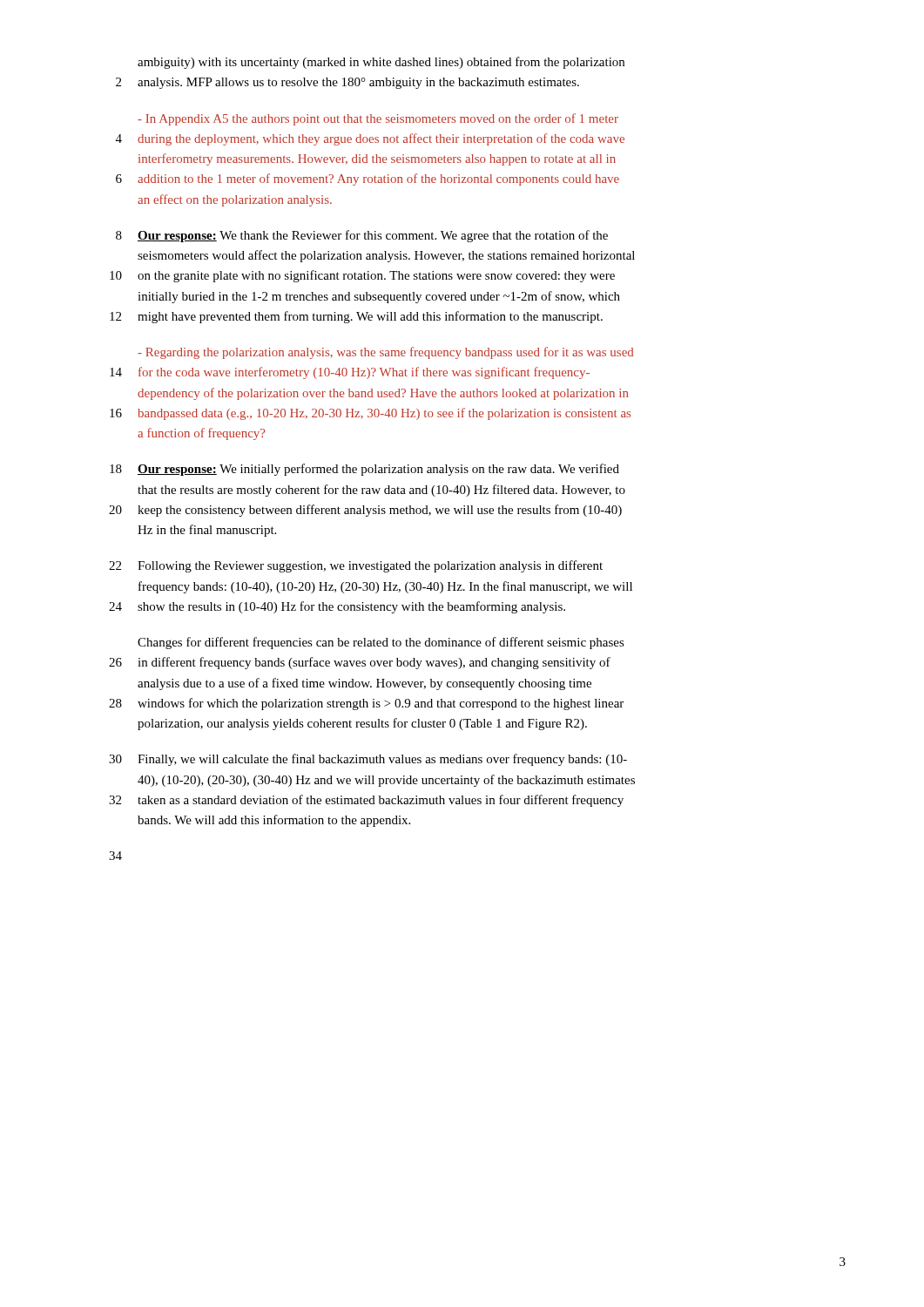Find the block on this page that starts "In Appendix A5 the"

[x=470, y=159]
